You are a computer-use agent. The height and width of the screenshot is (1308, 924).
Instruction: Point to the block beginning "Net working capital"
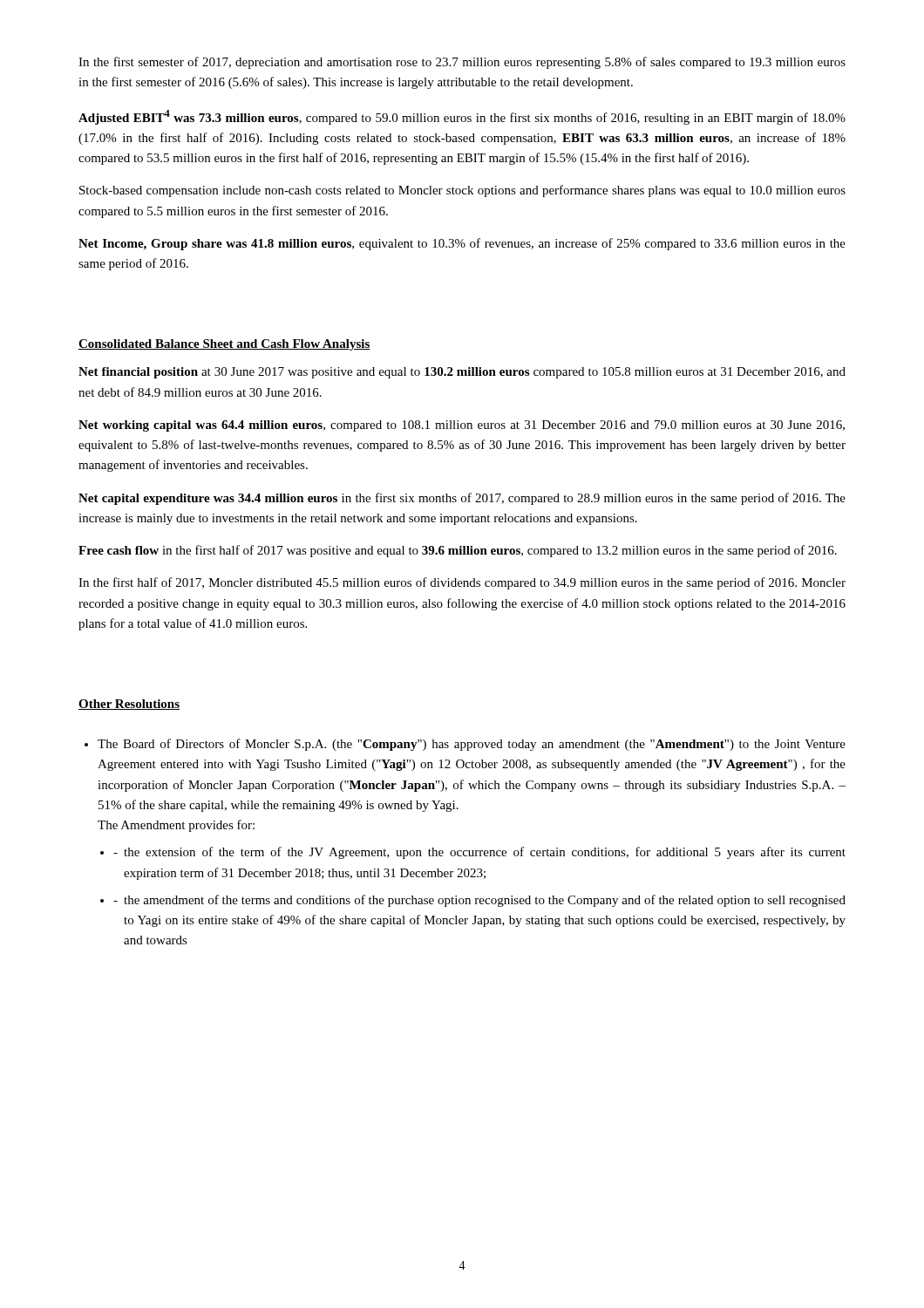(x=462, y=445)
